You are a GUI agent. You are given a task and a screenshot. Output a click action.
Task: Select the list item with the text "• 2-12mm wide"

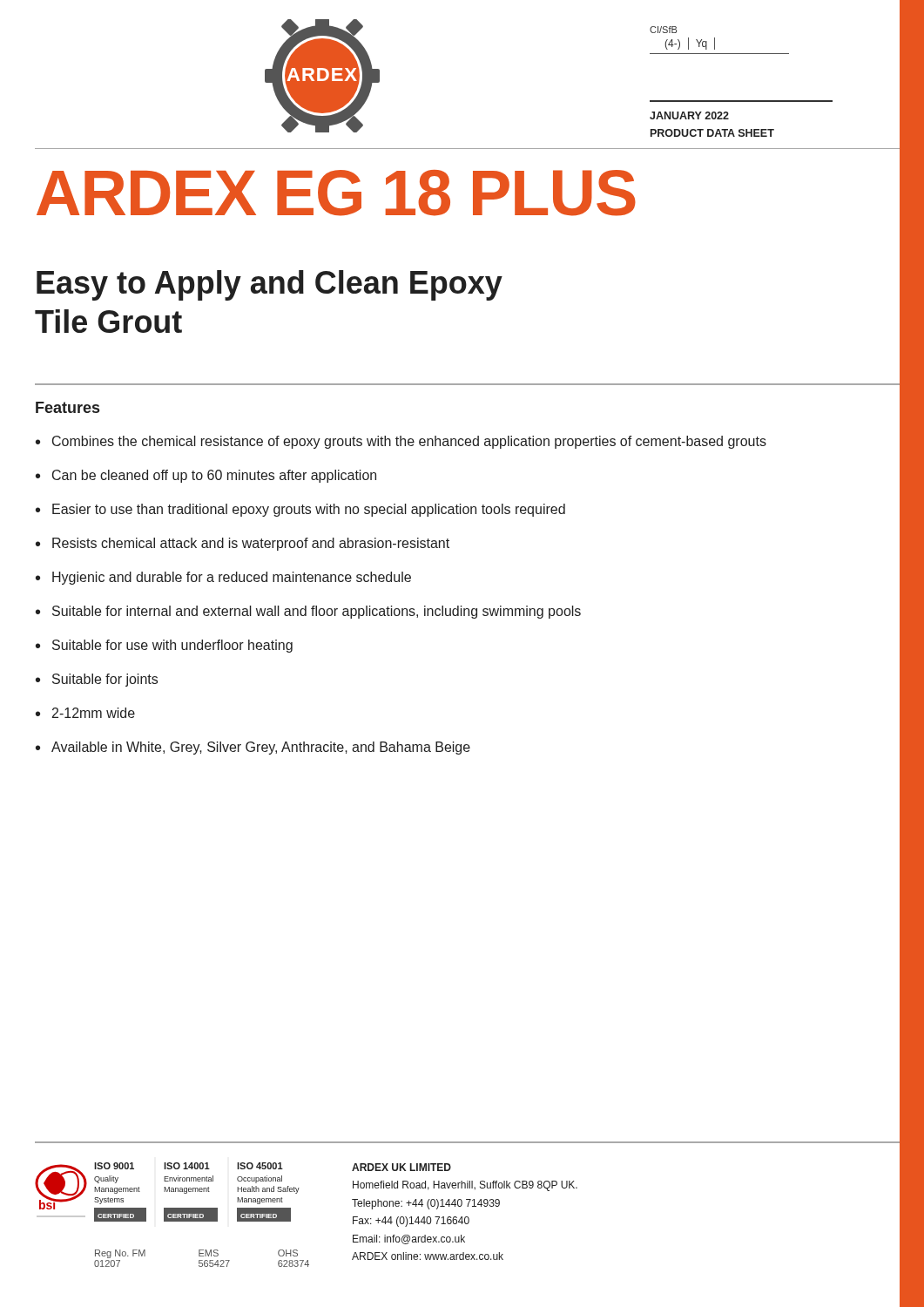(85, 714)
